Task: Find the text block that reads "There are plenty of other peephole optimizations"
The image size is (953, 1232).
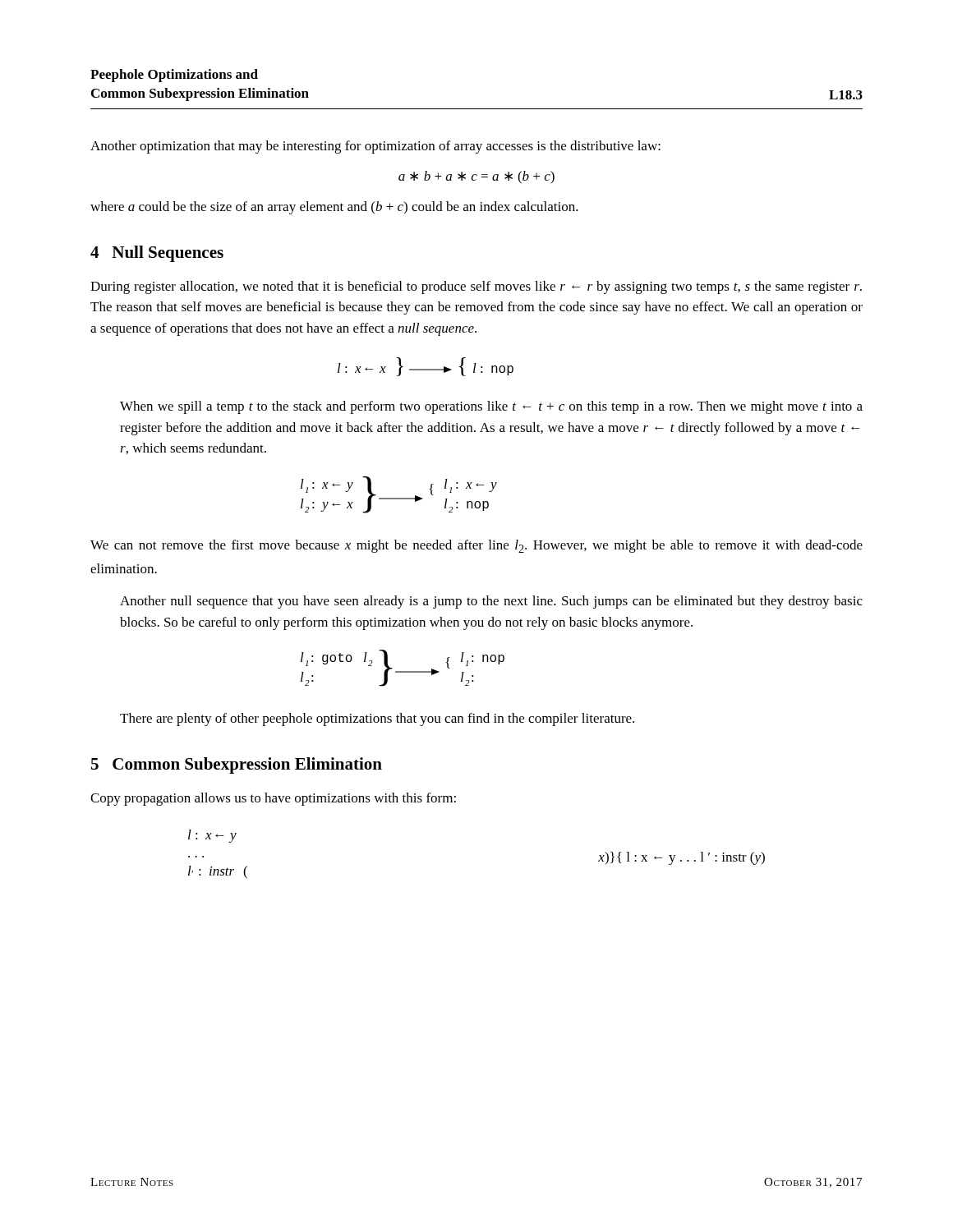Action: [x=378, y=718]
